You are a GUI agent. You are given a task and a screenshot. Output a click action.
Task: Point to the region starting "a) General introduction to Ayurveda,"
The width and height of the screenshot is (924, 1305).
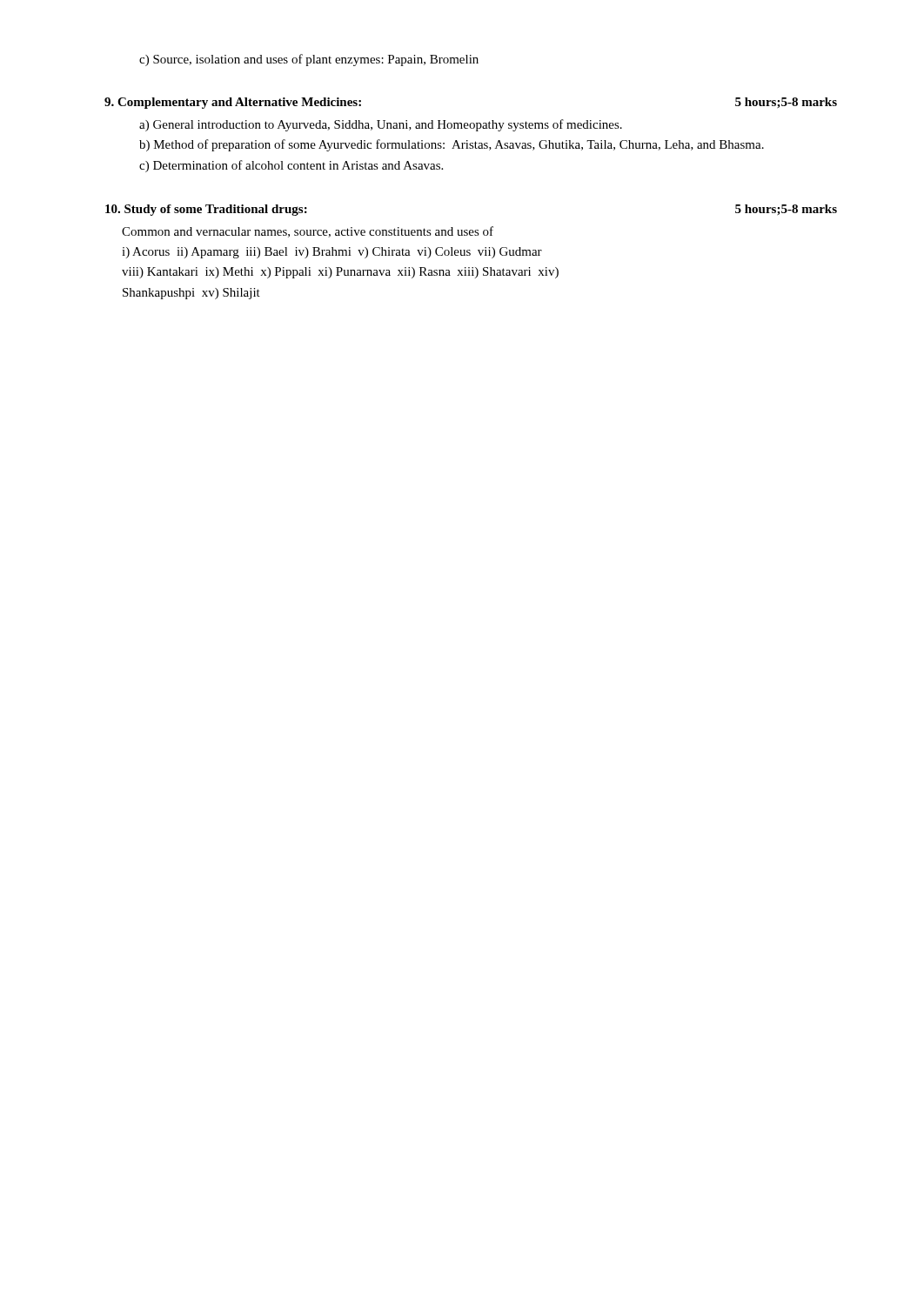(381, 124)
